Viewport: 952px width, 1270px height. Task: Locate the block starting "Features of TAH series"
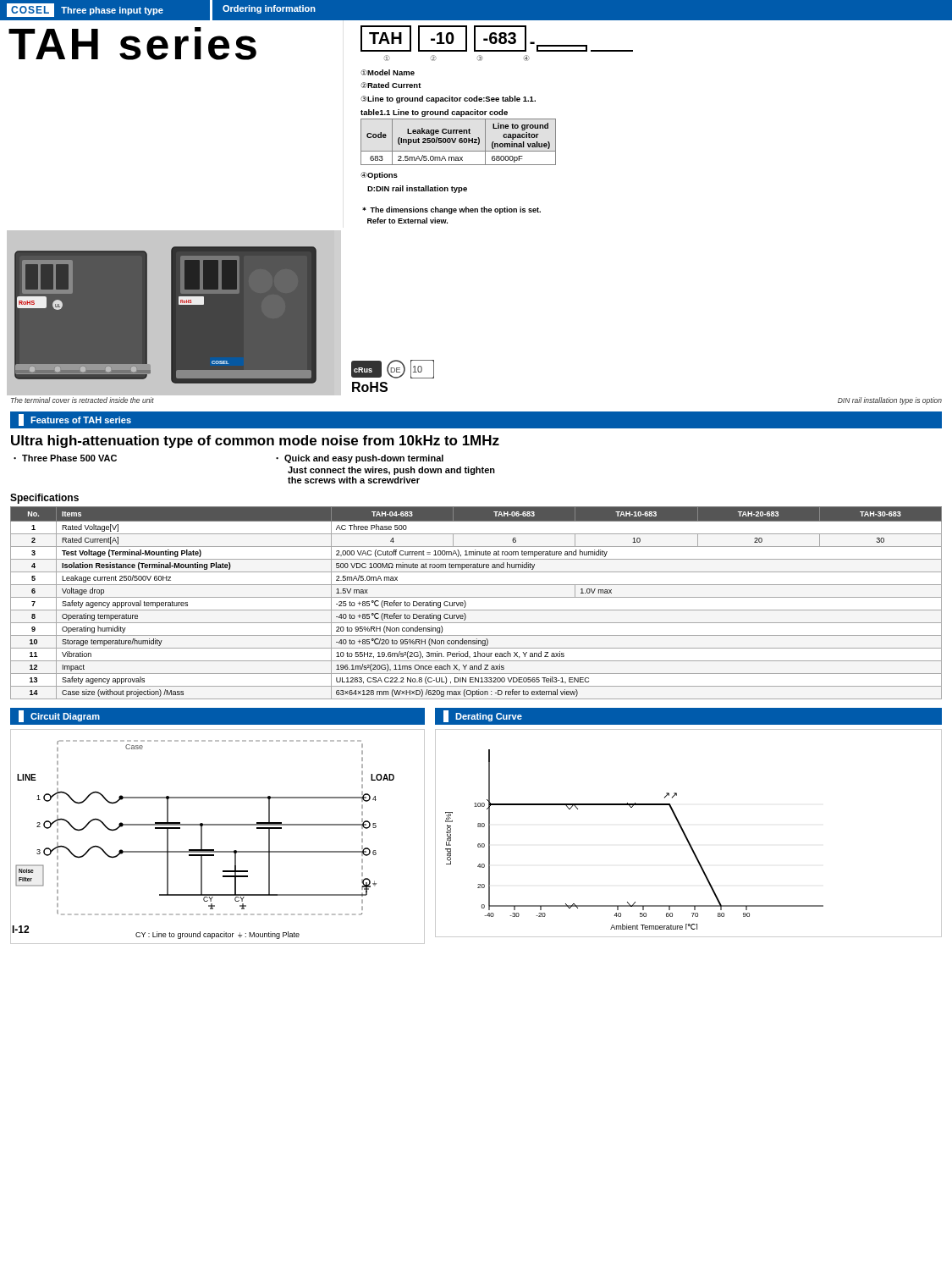click(x=75, y=420)
